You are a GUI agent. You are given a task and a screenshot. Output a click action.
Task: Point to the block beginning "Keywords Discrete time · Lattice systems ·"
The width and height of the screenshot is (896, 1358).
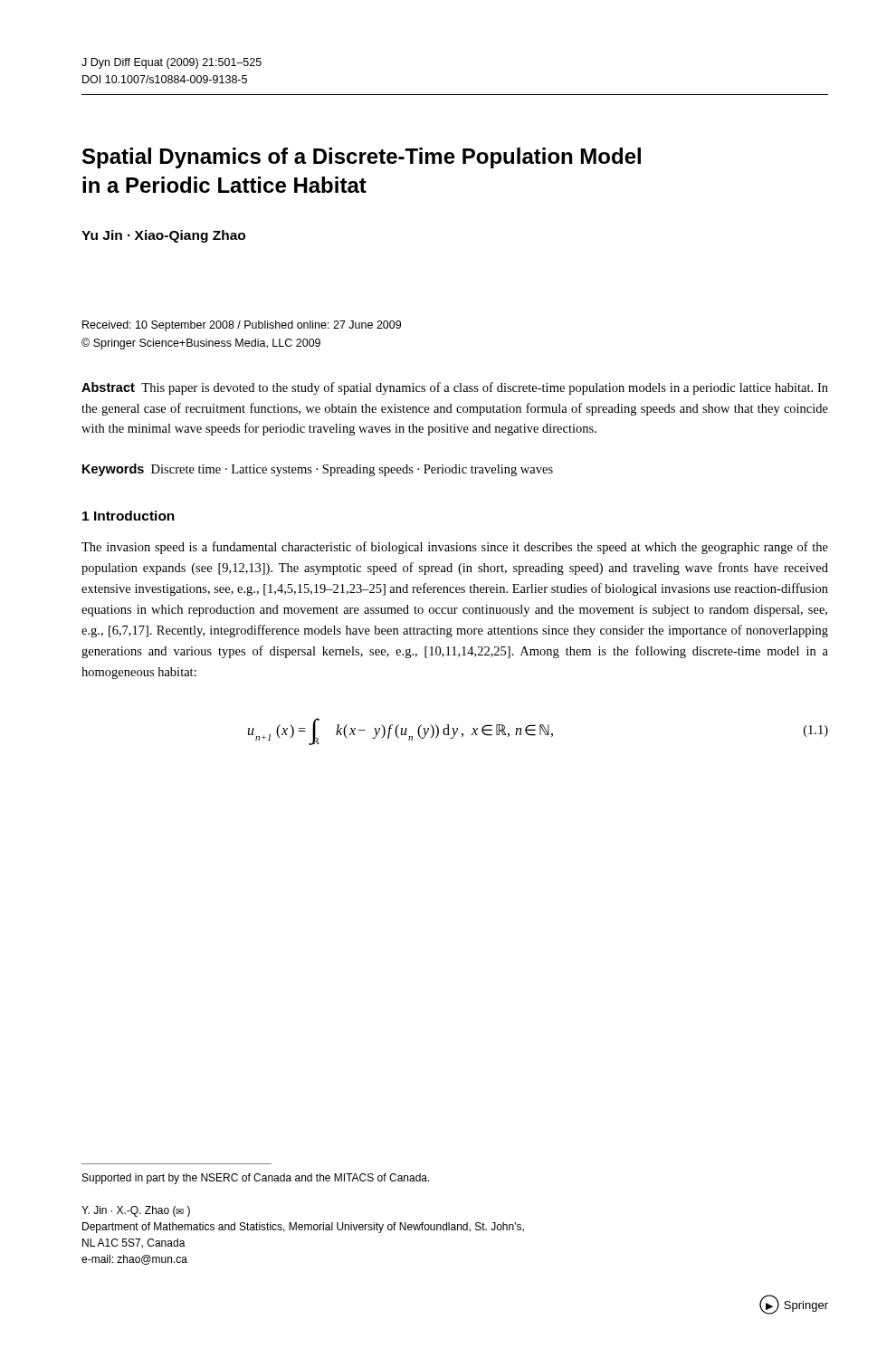pos(317,469)
